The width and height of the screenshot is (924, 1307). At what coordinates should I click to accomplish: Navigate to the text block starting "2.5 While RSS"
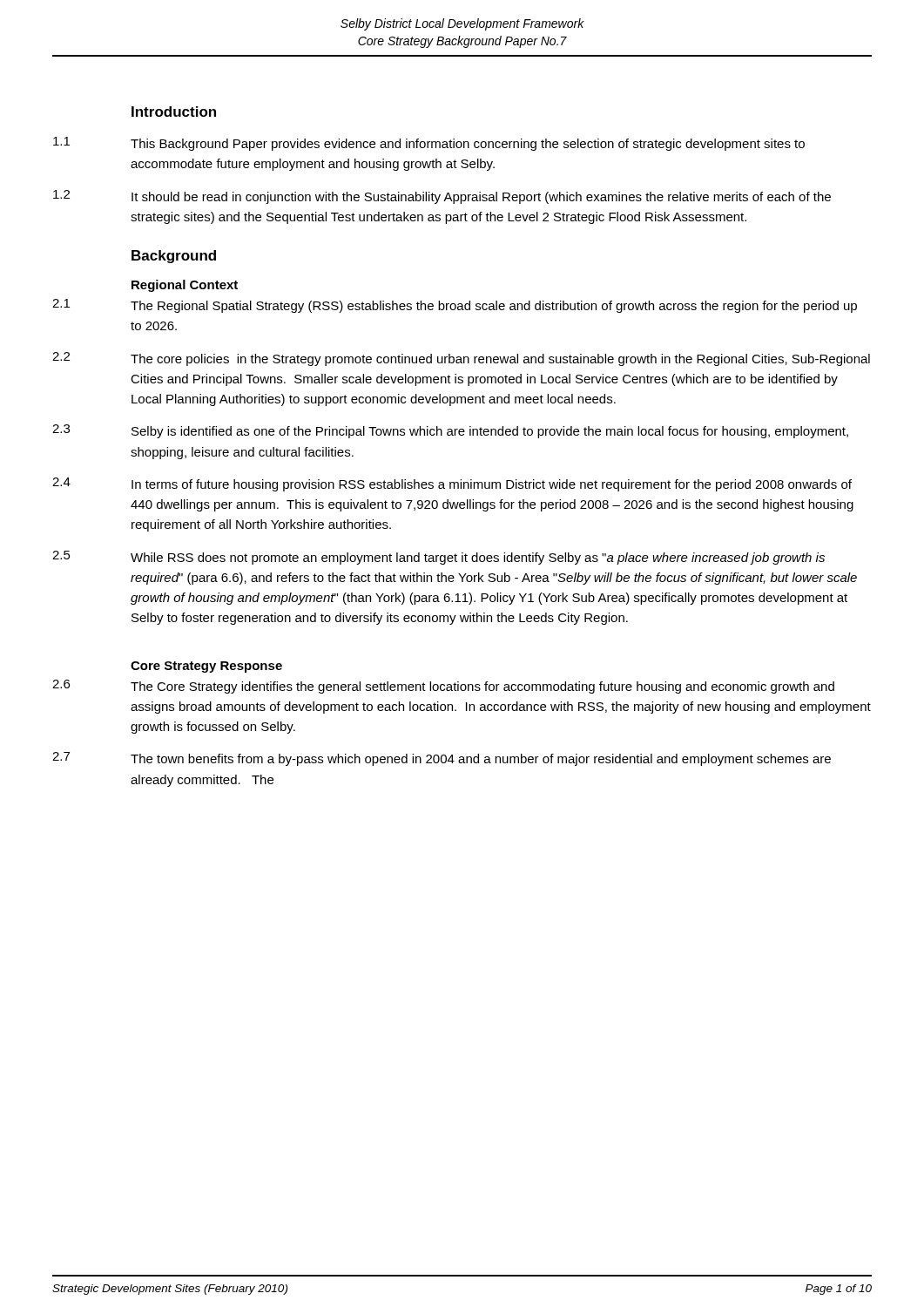pyautogui.click(x=462, y=587)
